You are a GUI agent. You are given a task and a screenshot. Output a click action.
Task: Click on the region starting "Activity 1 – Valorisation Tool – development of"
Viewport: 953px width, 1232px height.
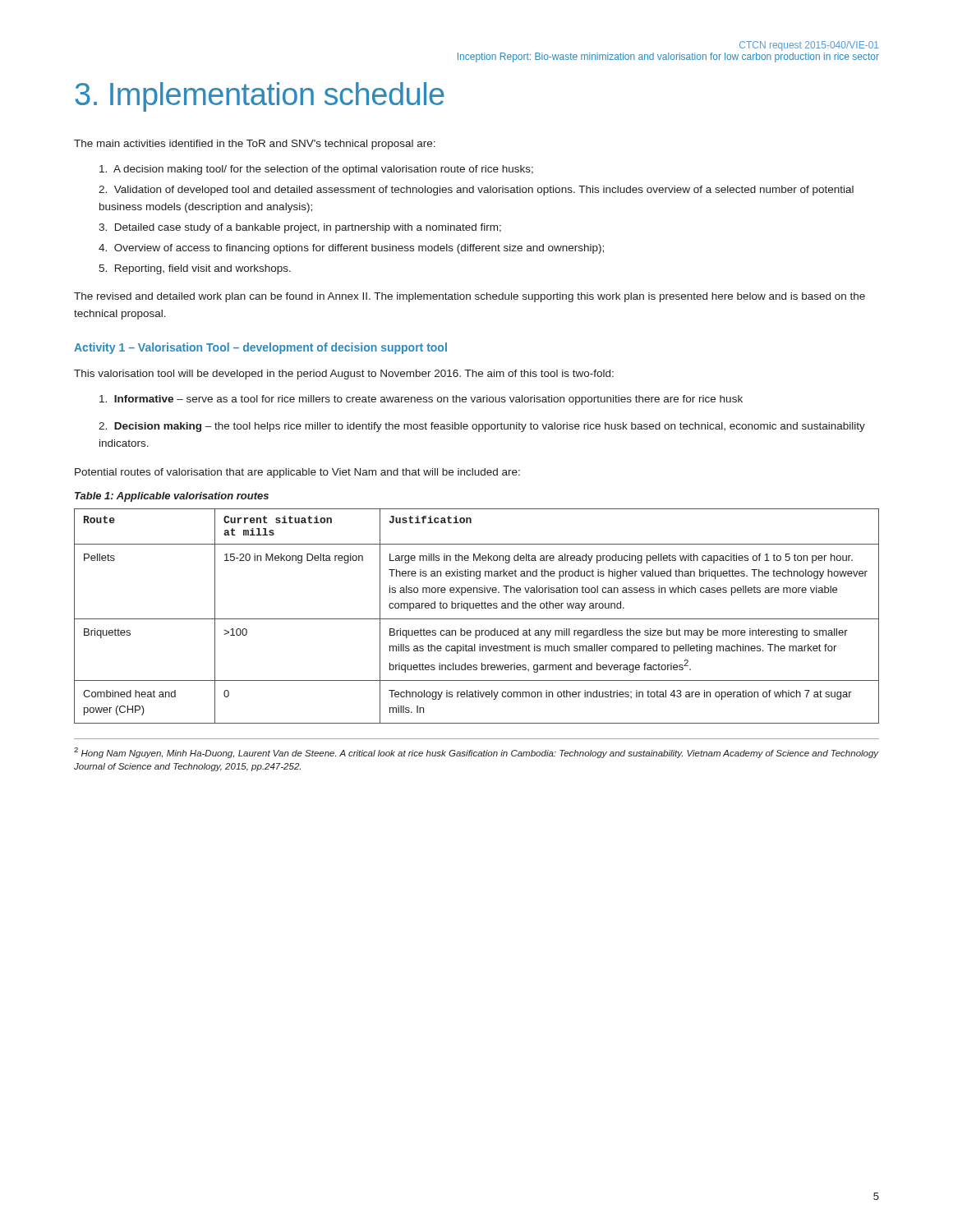(x=261, y=348)
